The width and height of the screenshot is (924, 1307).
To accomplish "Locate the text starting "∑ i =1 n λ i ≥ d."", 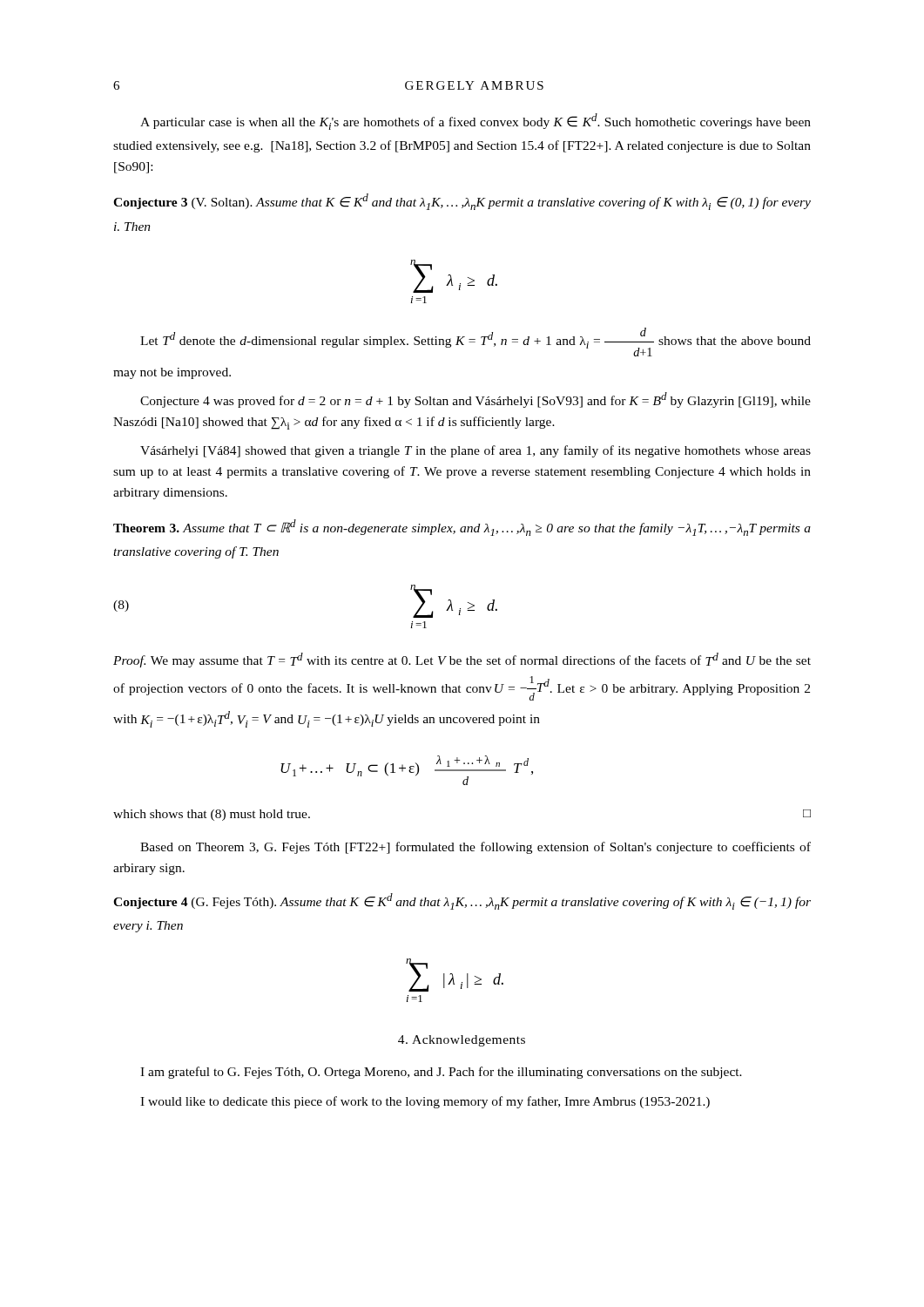I will 462,279.
